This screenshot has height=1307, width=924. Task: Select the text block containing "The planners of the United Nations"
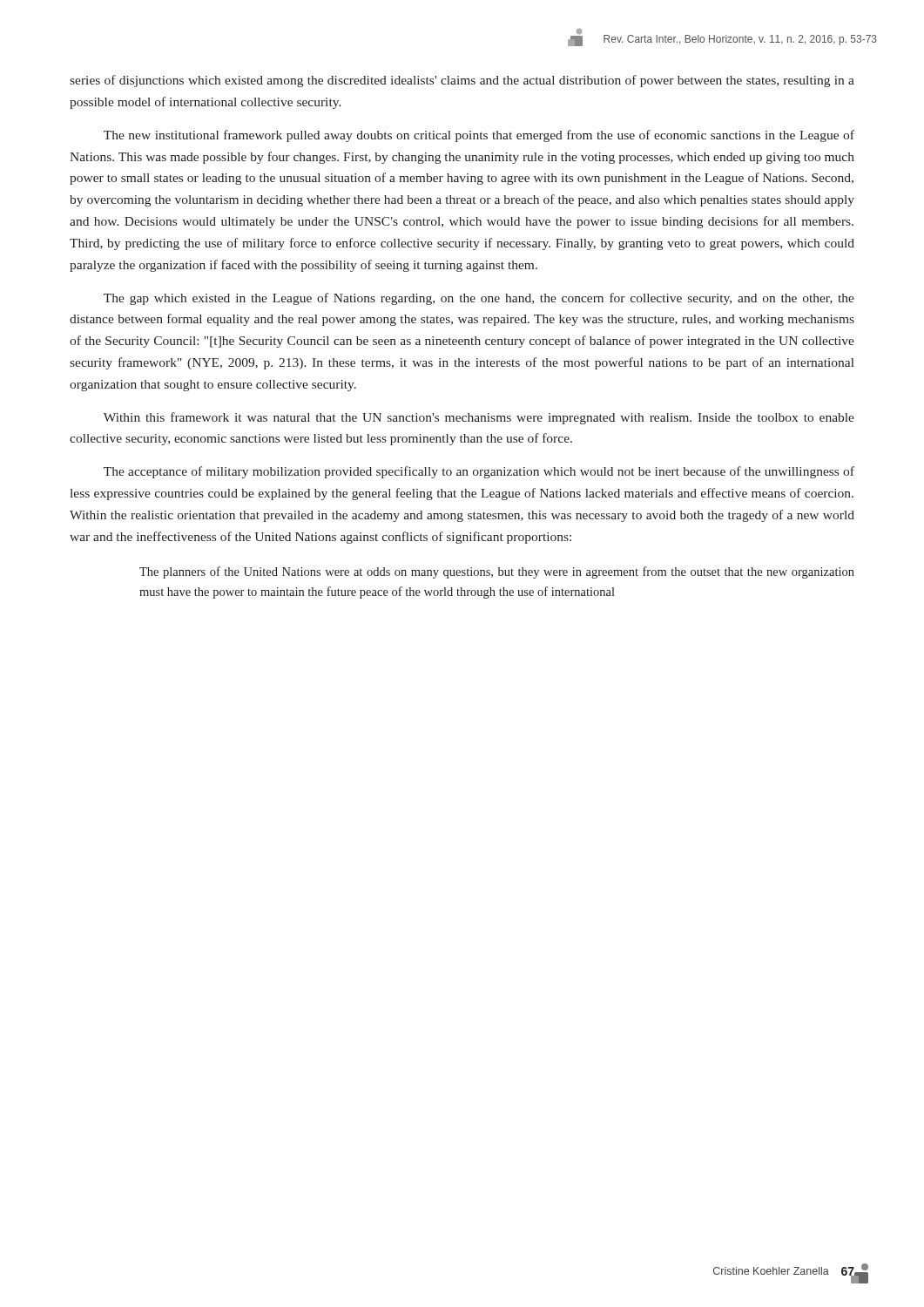pos(497,581)
